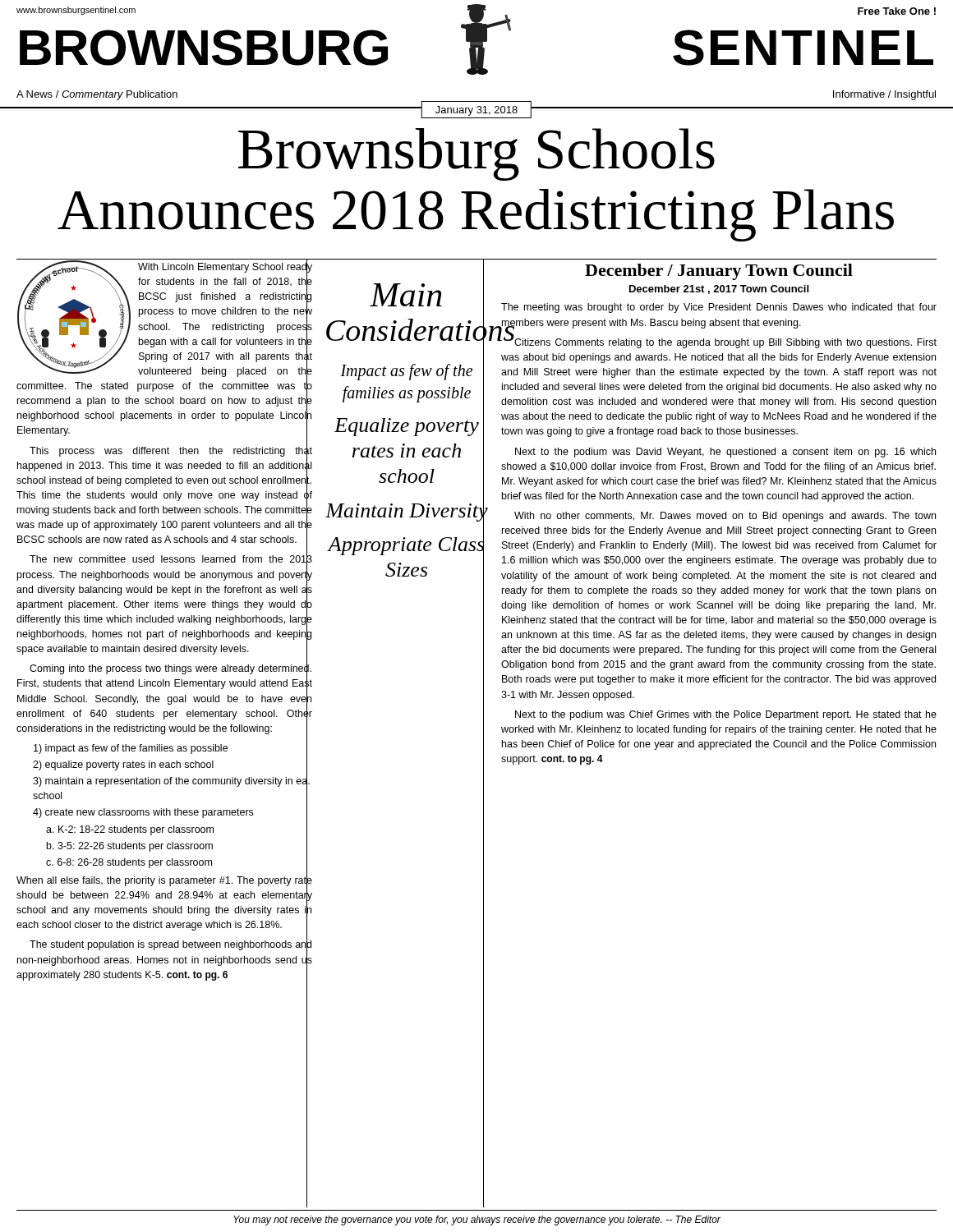Screen dimensions: 1232x953
Task: Click on the section header that says "December / January Town Council"
Action: click(x=719, y=270)
